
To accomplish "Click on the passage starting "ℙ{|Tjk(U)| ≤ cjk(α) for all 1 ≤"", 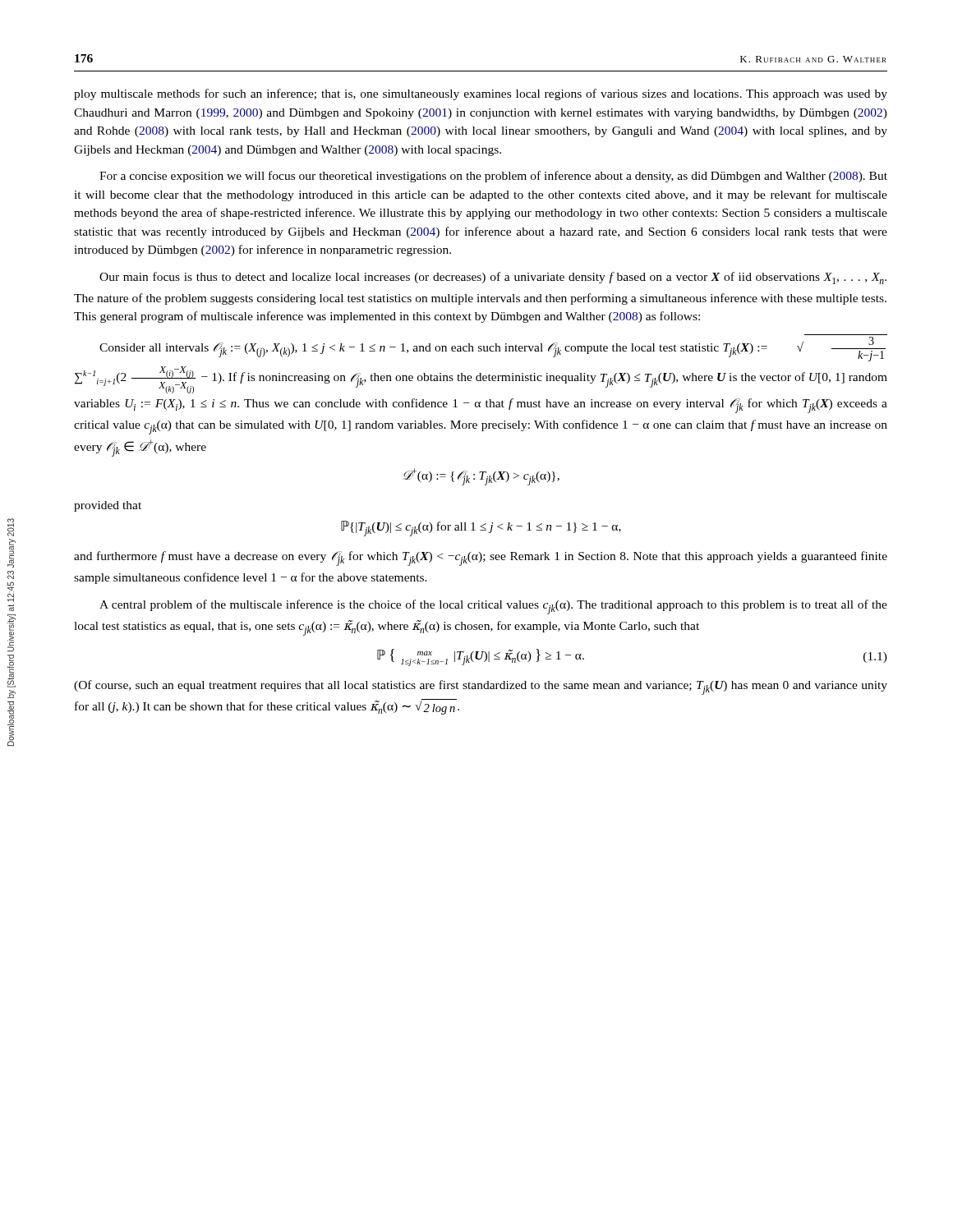I will [481, 528].
